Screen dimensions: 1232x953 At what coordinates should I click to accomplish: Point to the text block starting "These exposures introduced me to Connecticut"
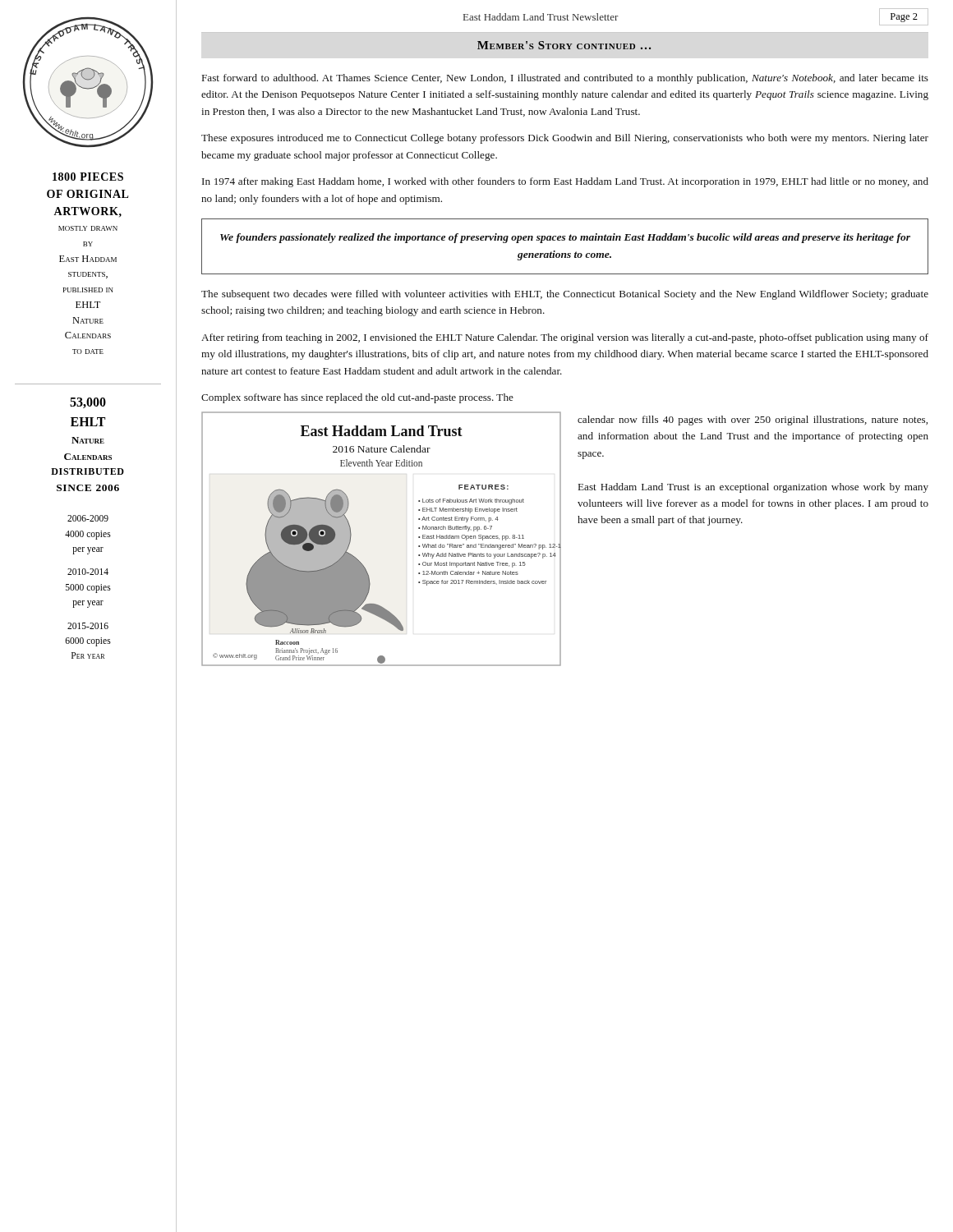565,146
